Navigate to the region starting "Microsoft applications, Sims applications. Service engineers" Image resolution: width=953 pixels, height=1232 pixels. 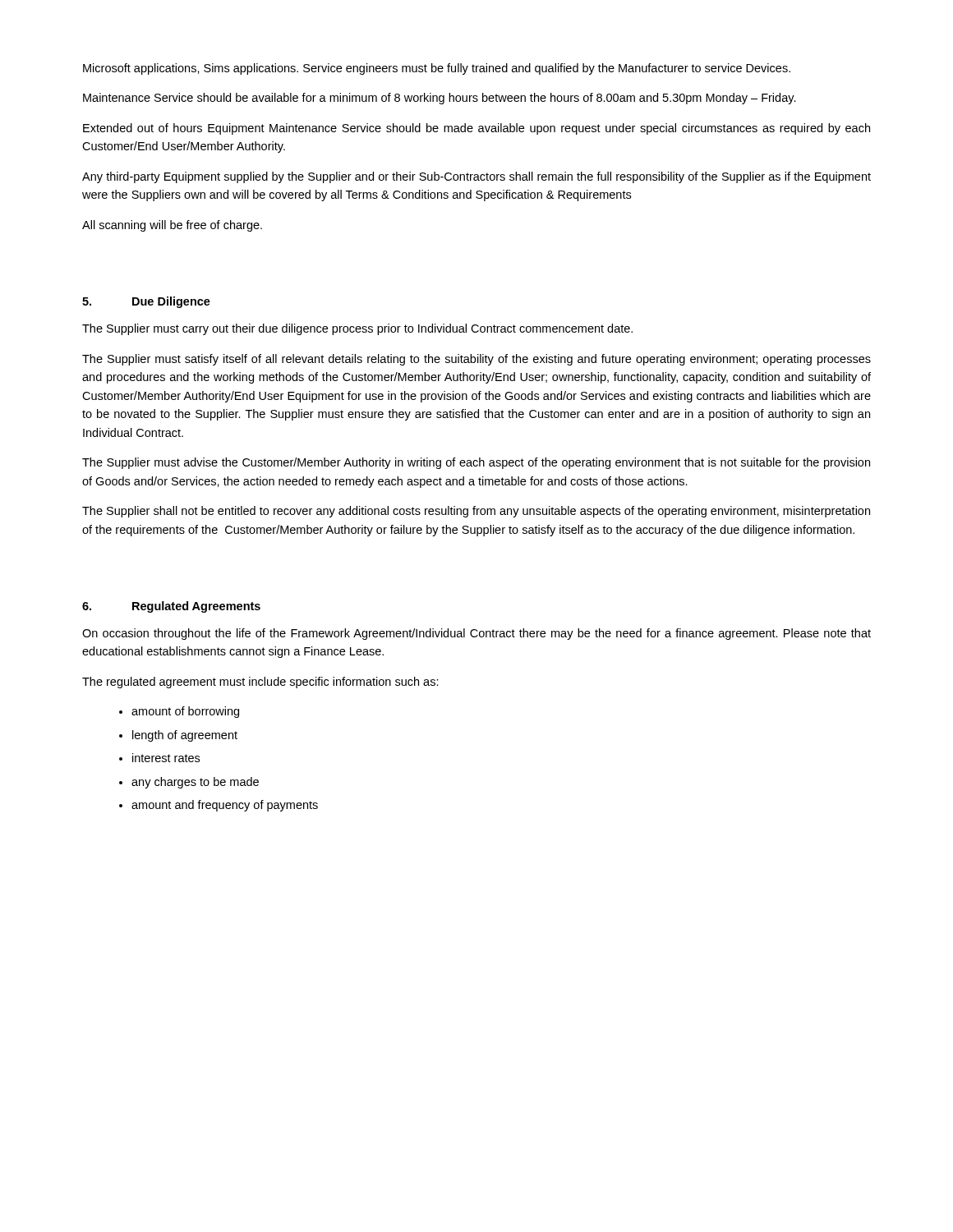click(476, 68)
